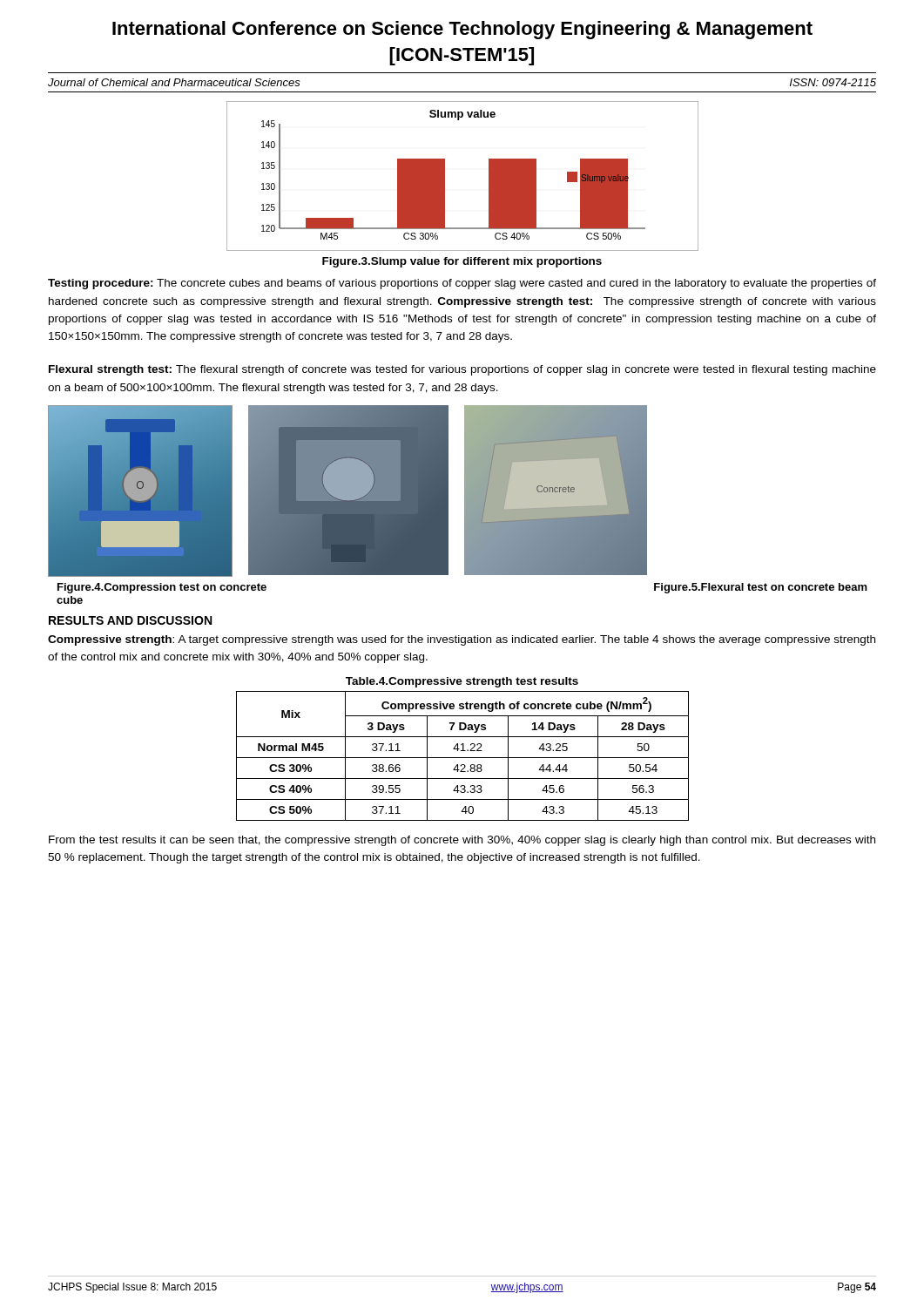
Task: Find the text block starting "Figure.4.Compression test on concrete cube"
Action: pyautogui.click(x=162, y=593)
